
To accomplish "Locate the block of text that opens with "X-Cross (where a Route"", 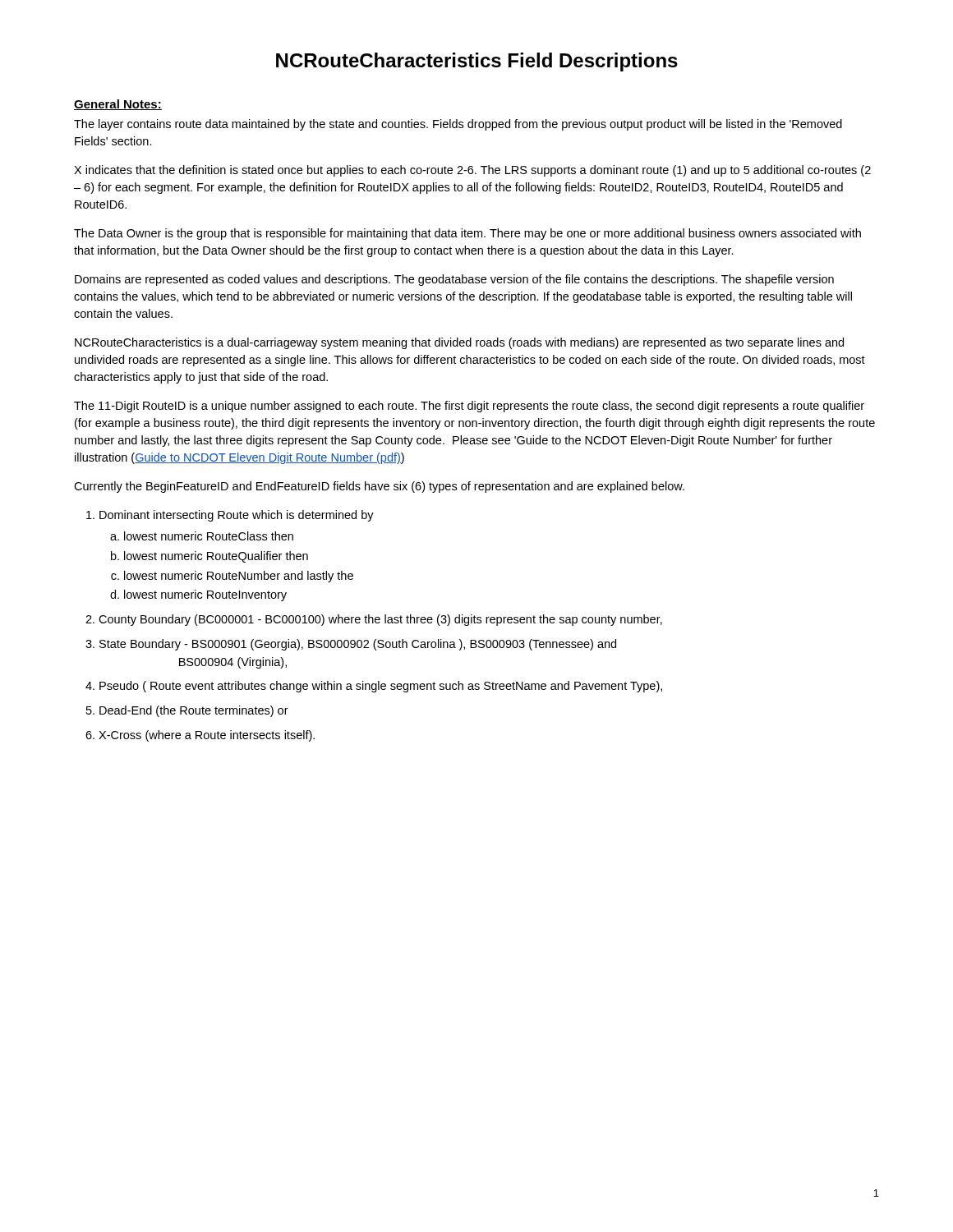I will point(207,735).
